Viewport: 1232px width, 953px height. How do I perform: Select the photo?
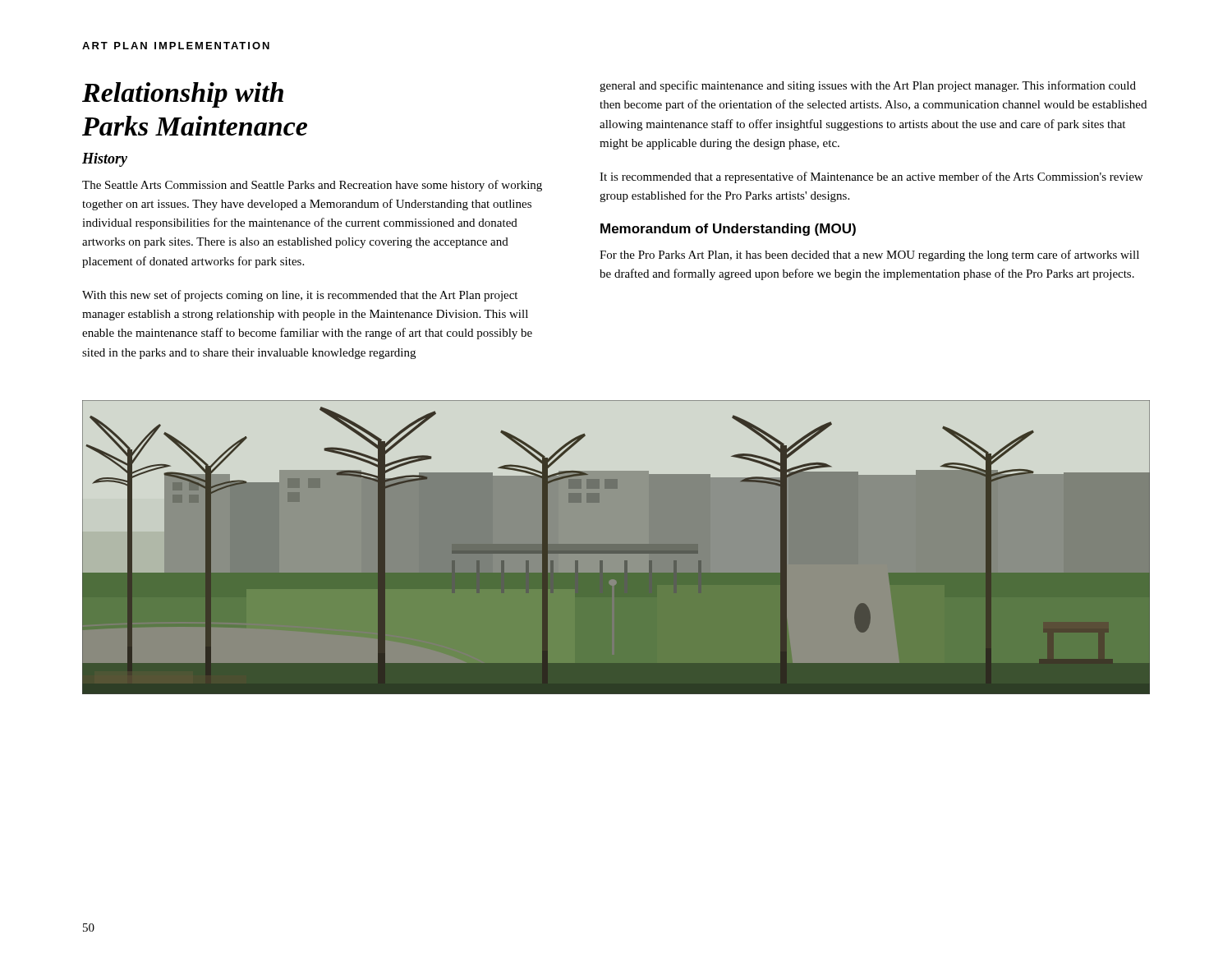[616, 547]
